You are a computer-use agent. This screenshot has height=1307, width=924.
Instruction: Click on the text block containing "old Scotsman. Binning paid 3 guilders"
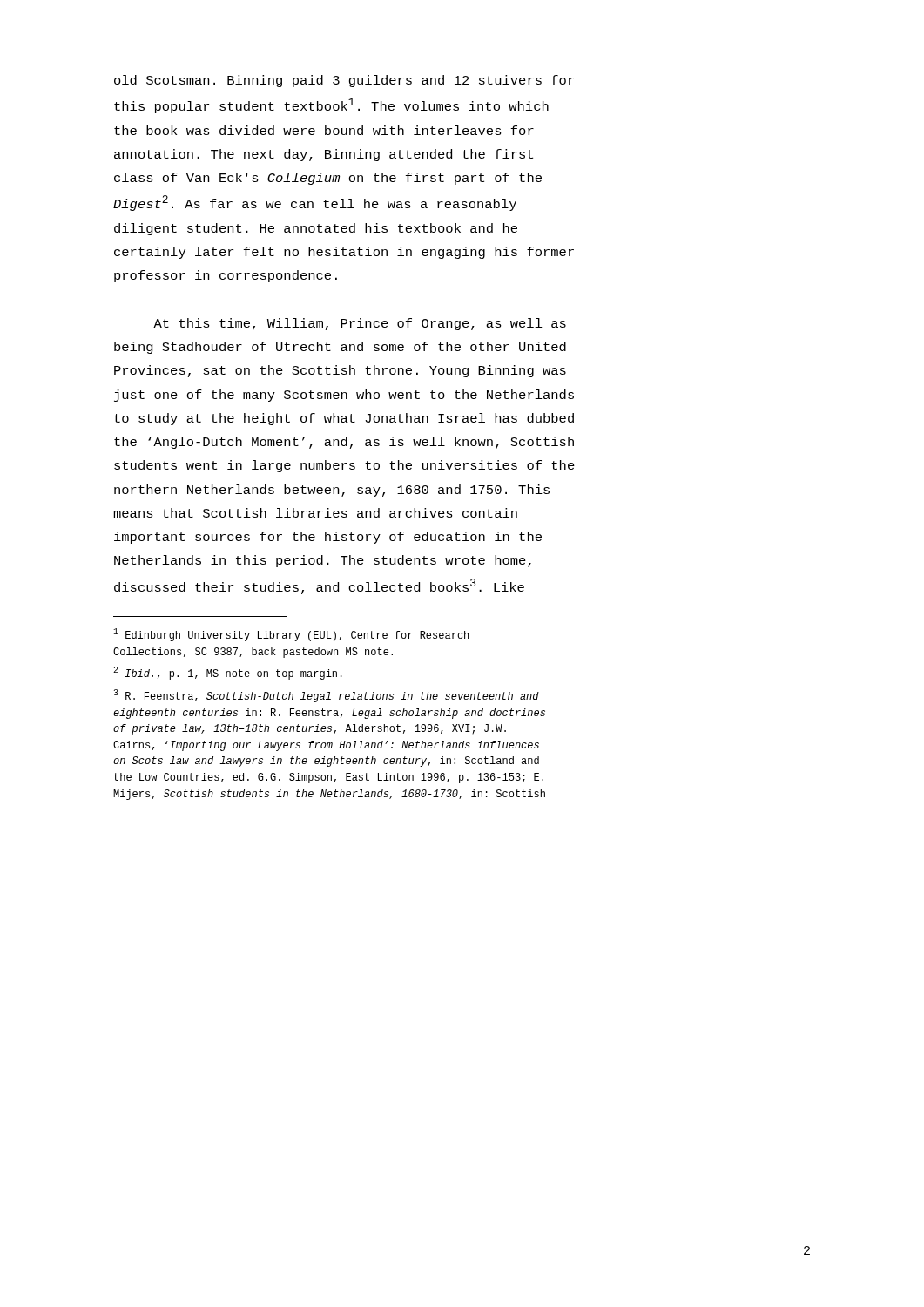[x=344, y=179]
